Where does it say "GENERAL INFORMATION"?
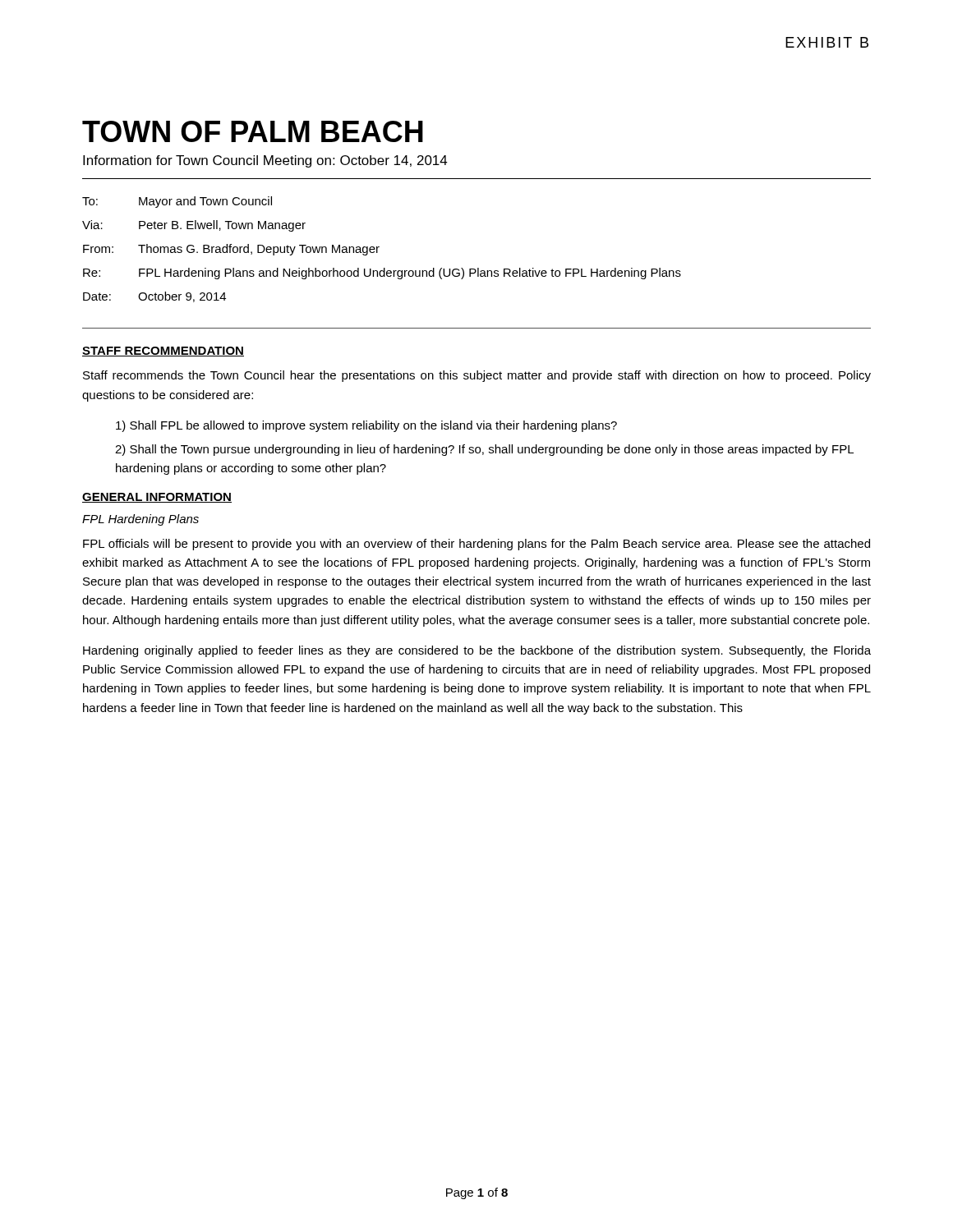The width and height of the screenshot is (953, 1232). 157,496
